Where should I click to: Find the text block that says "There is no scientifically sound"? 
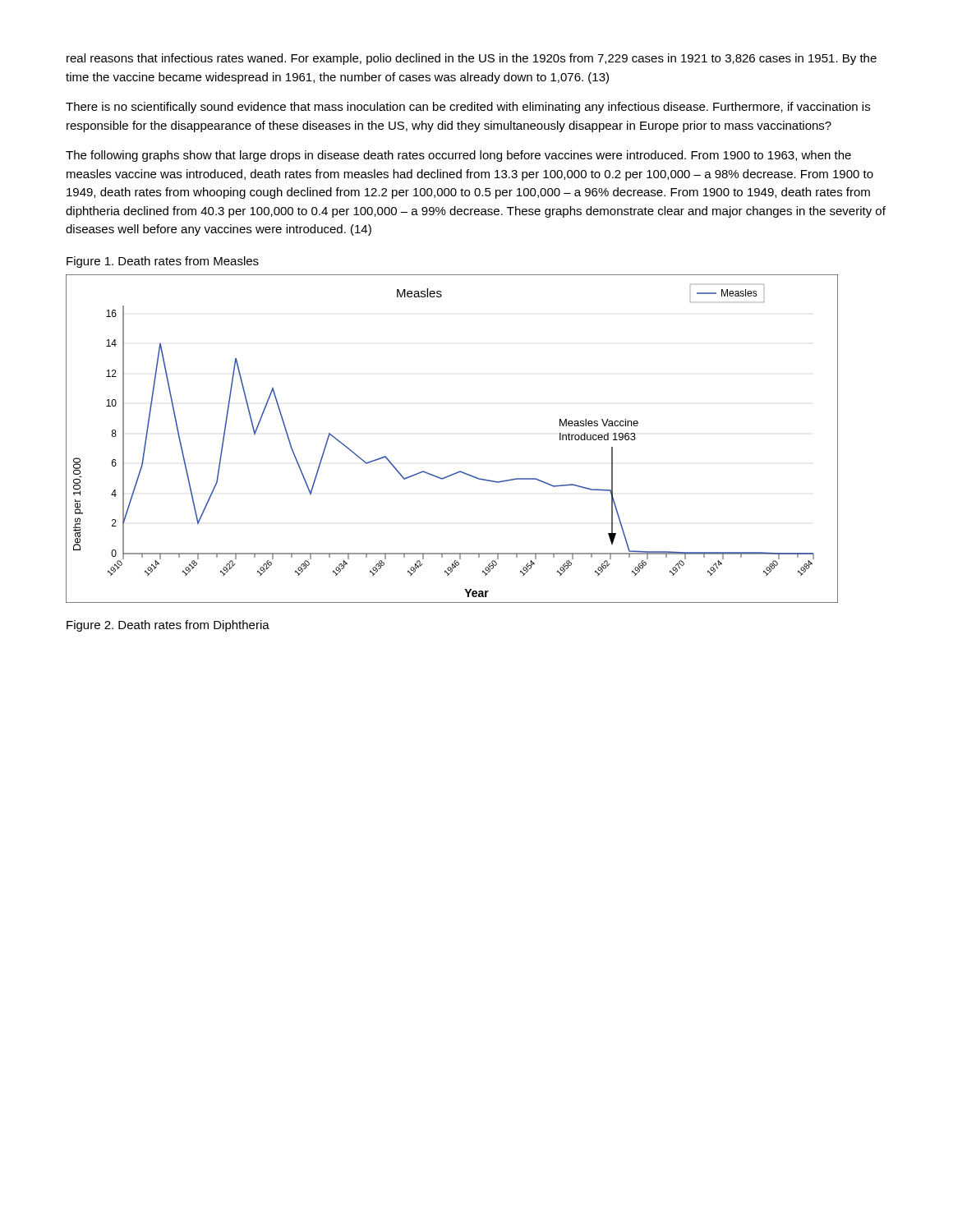click(x=468, y=116)
